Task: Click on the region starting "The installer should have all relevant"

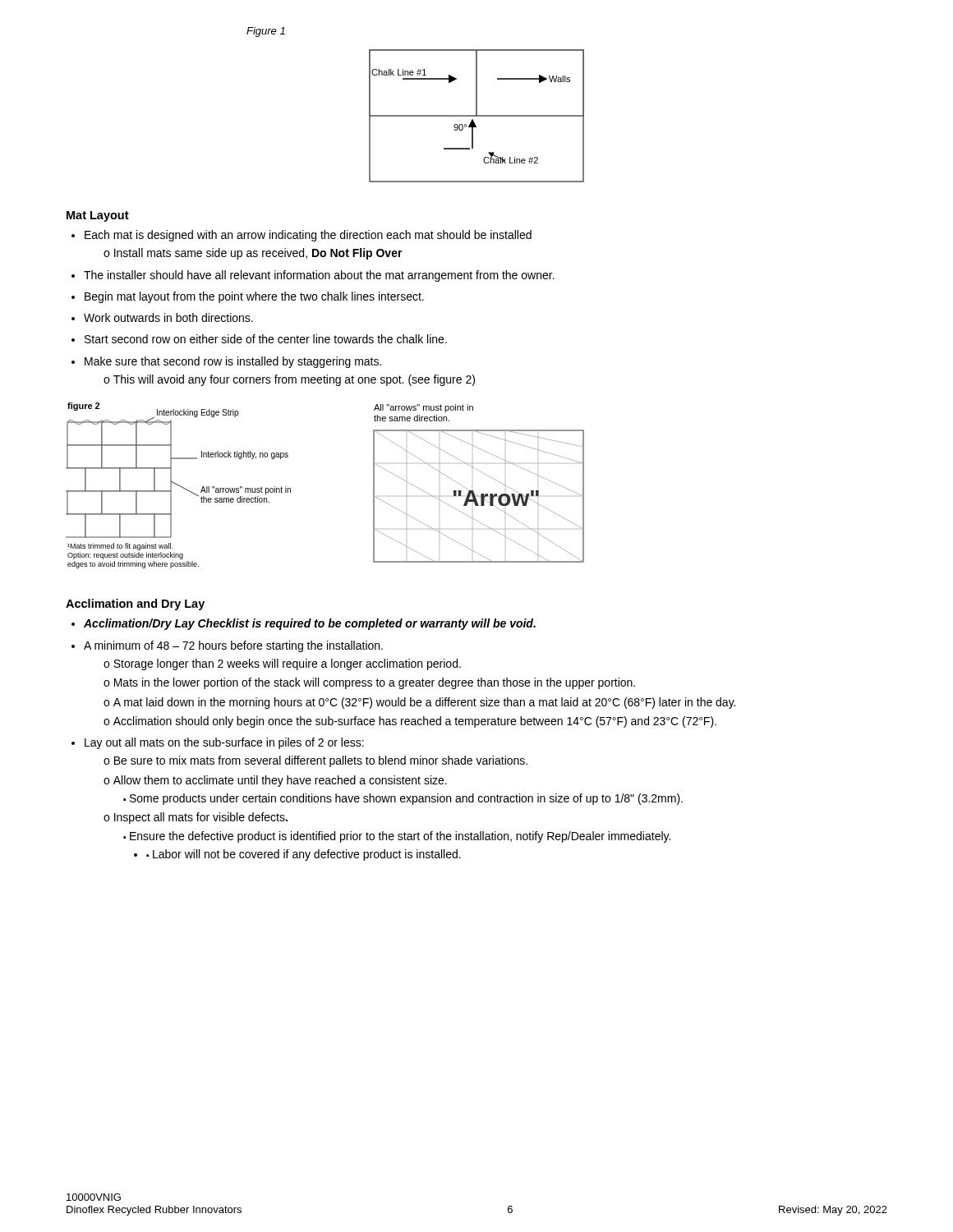Action: click(x=476, y=275)
